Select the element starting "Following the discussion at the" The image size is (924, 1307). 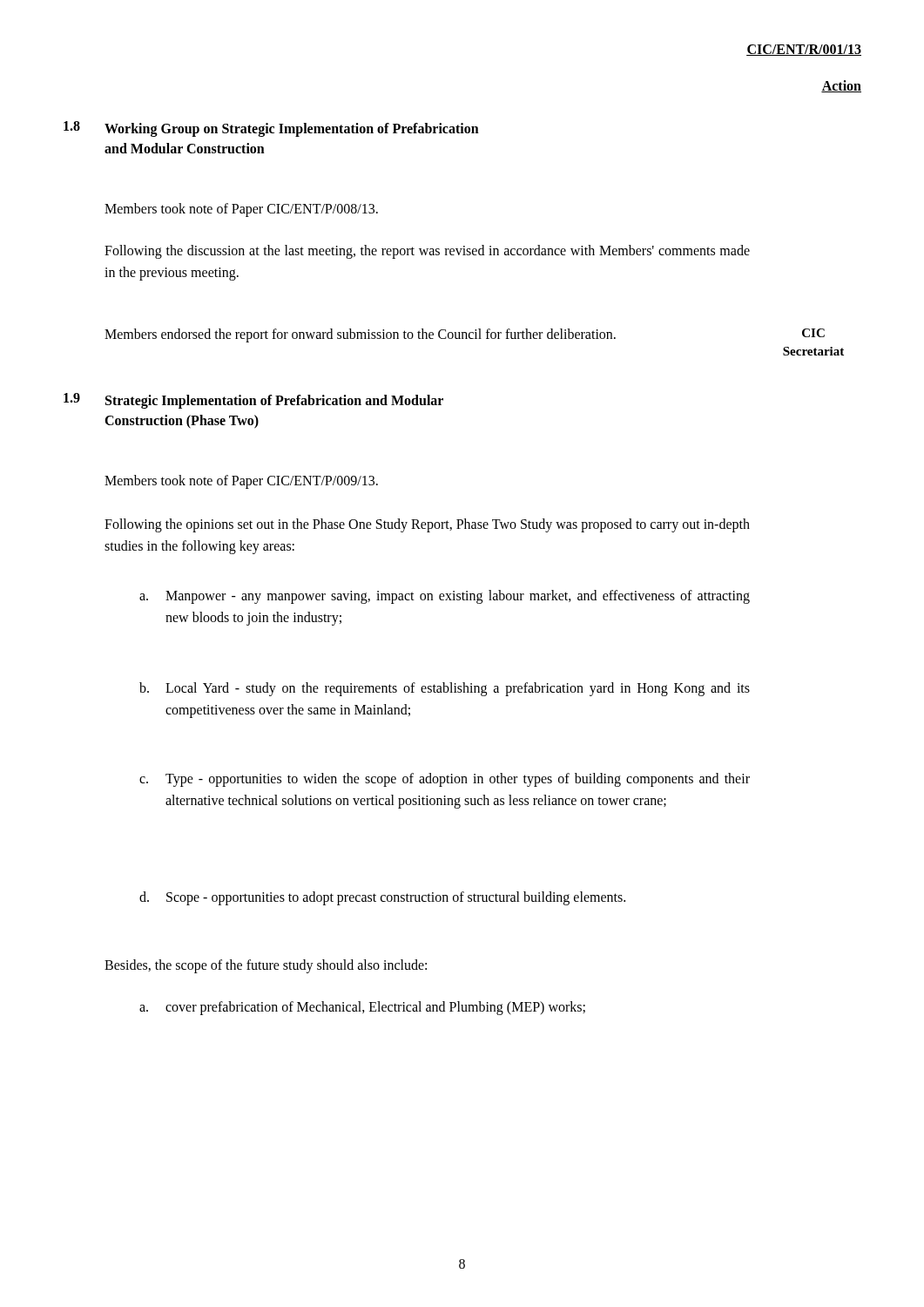(427, 261)
